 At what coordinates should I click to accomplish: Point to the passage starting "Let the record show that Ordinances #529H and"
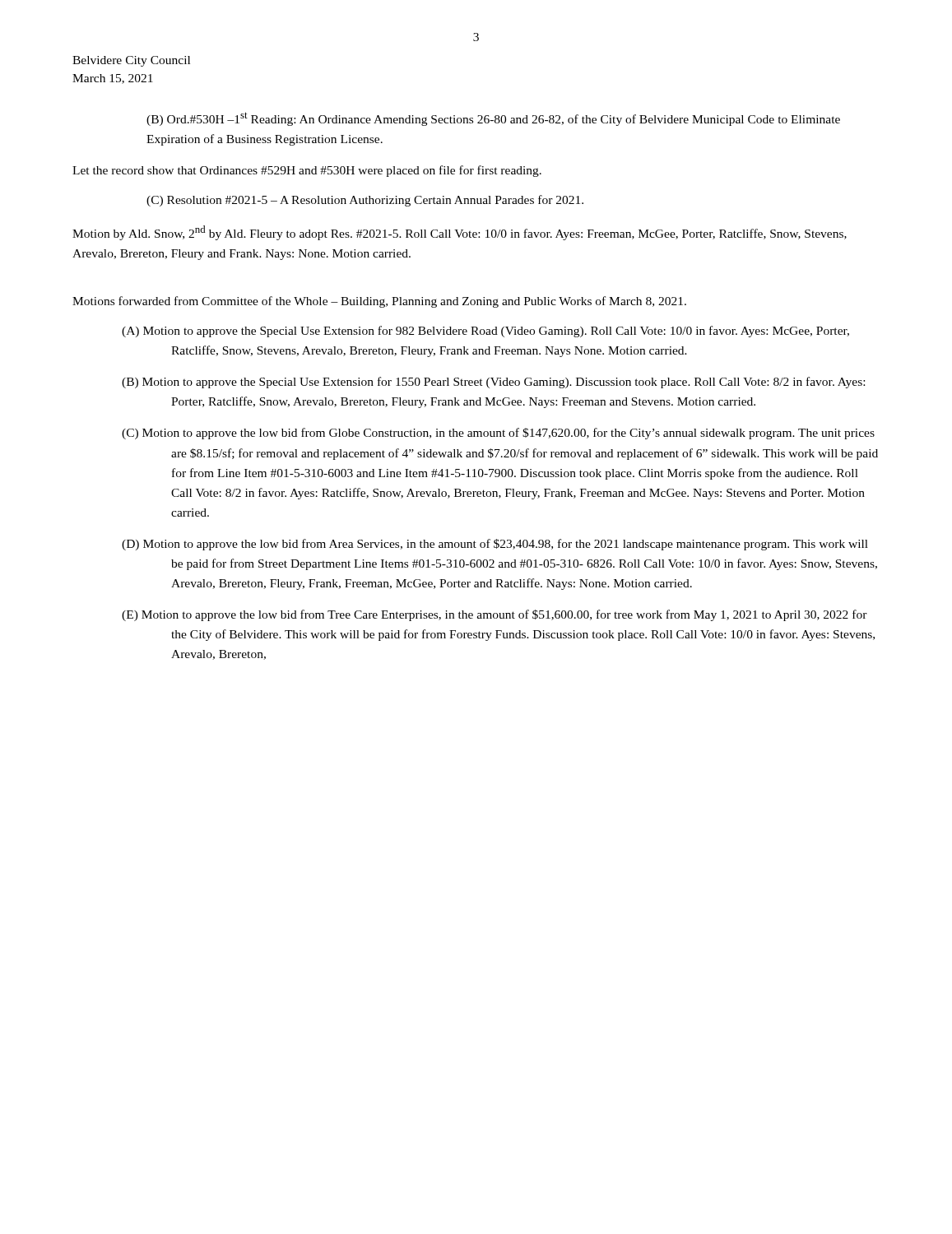pos(307,170)
